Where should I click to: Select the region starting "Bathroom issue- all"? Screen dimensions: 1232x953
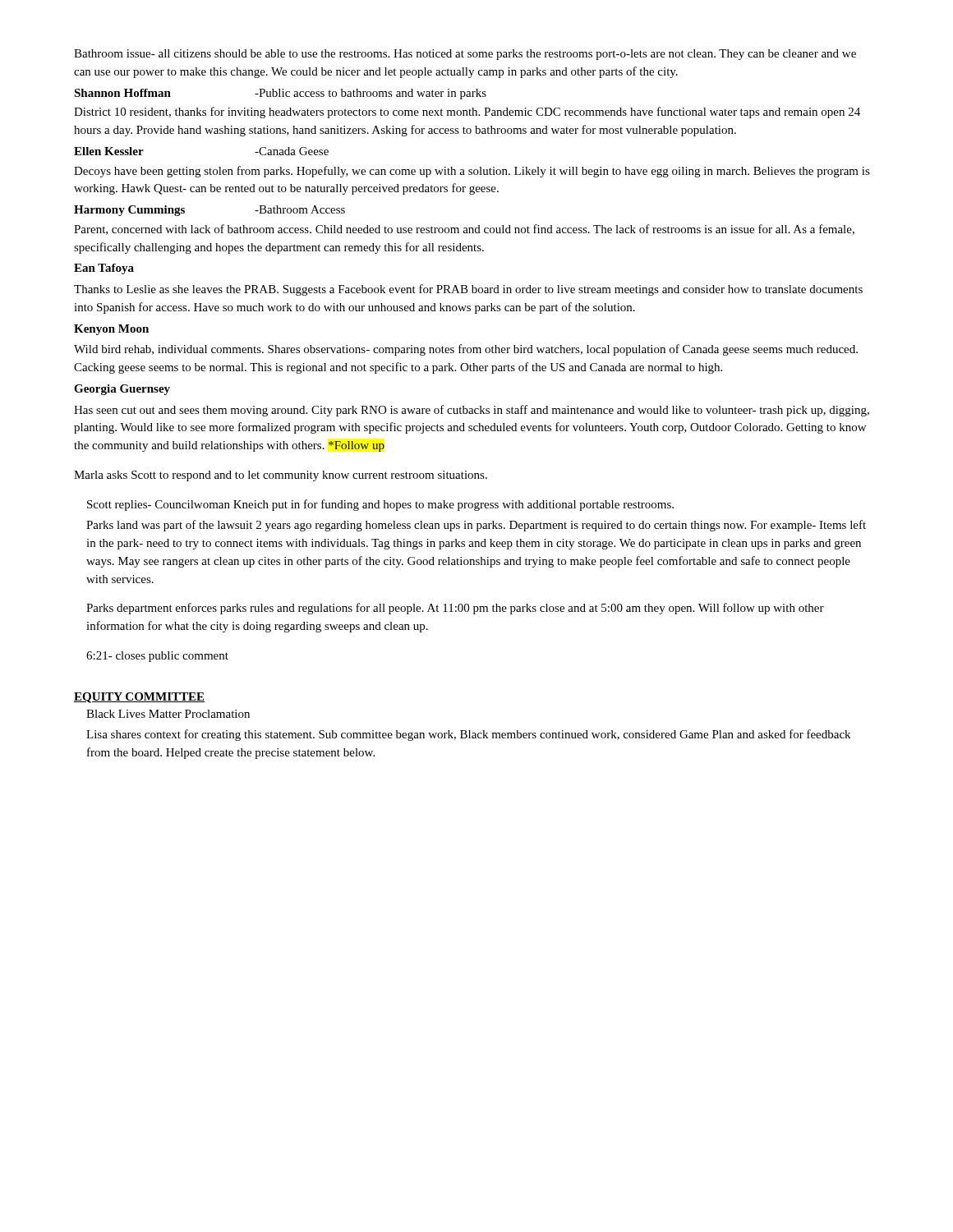click(472, 63)
